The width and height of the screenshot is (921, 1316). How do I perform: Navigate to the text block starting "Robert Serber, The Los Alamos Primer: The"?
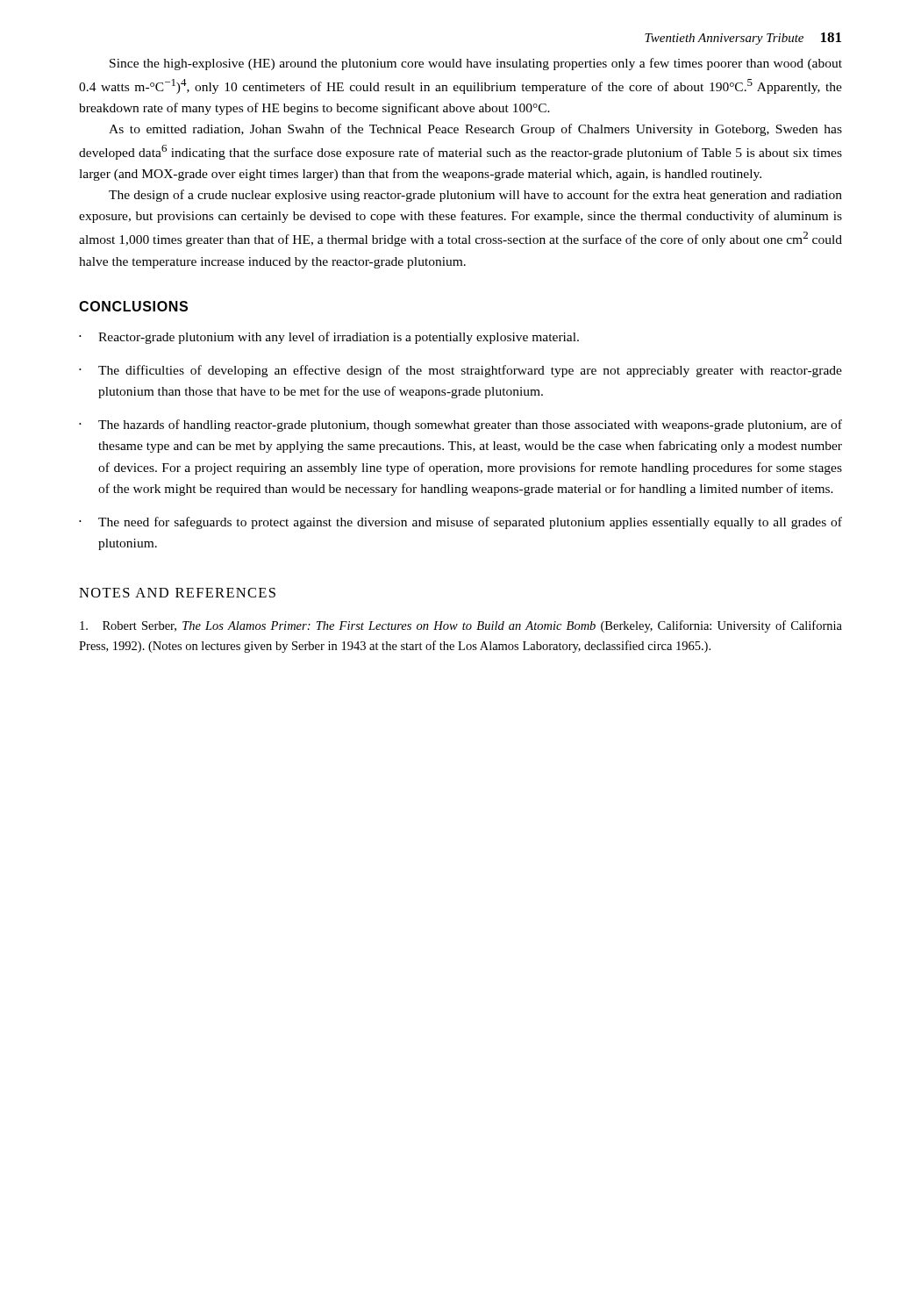coord(460,636)
